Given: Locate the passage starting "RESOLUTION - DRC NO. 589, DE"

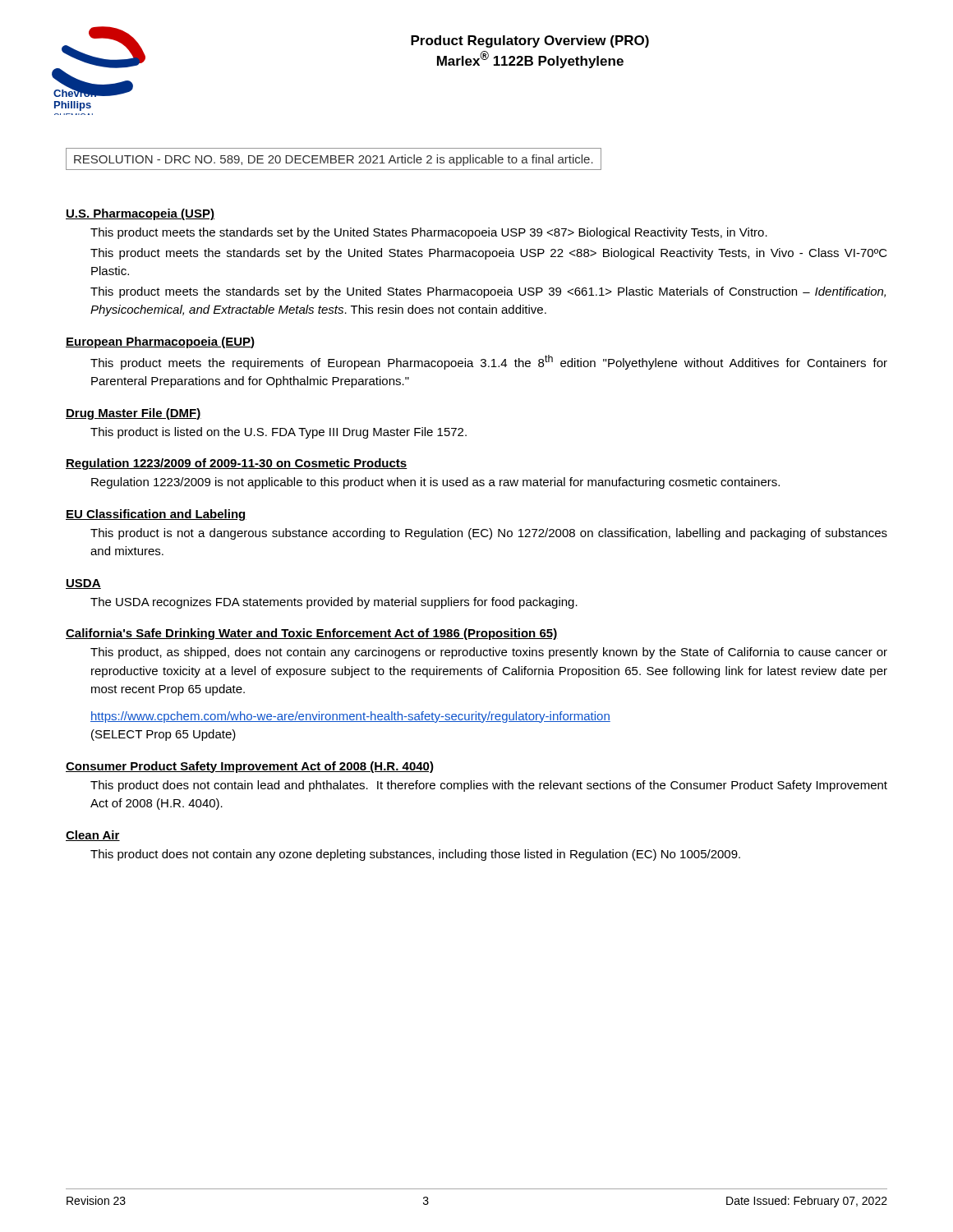Looking at the screenshot, I should [x=333, y=159].
